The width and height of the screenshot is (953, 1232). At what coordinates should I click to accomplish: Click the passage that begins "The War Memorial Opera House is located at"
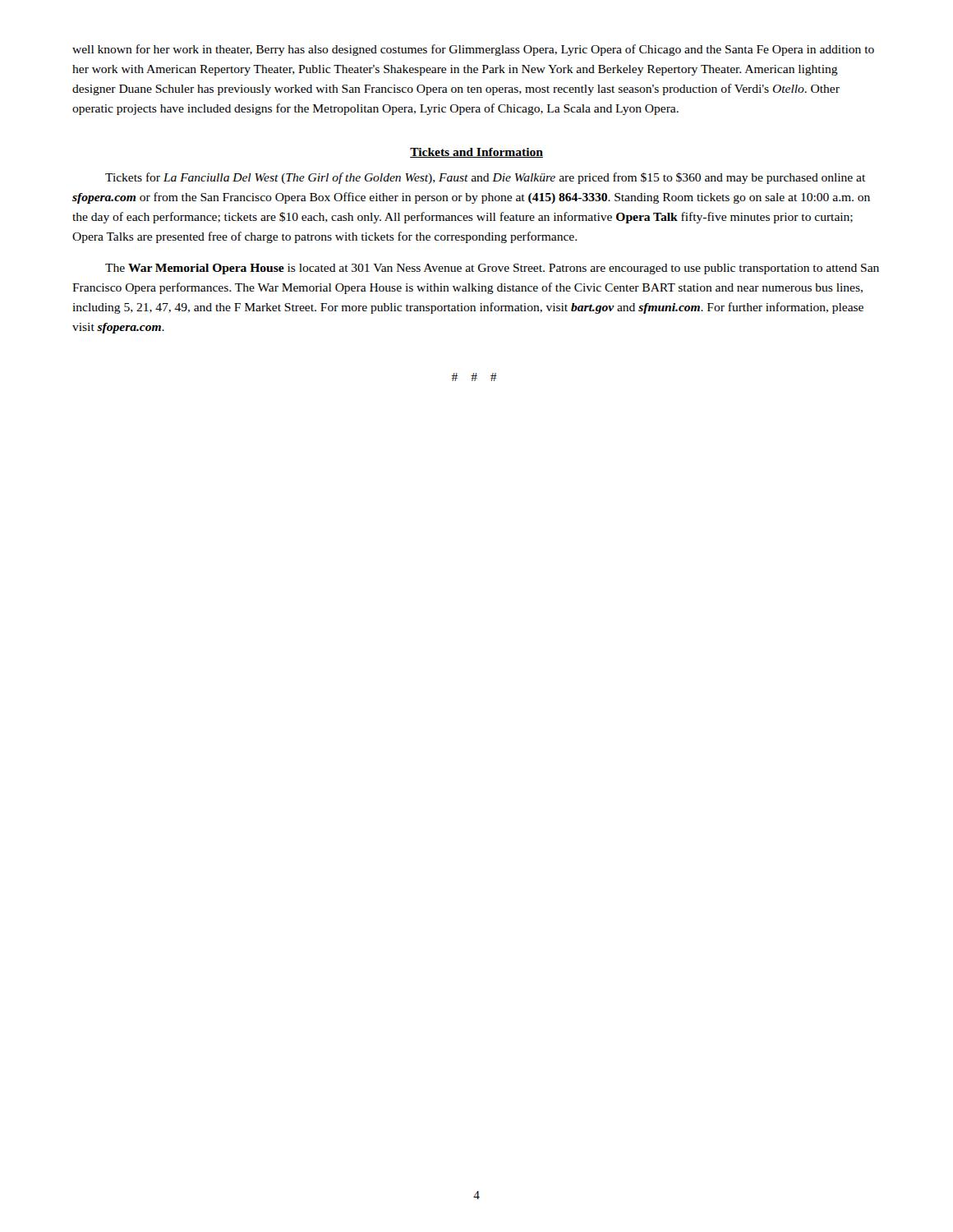tap(476, 297)
